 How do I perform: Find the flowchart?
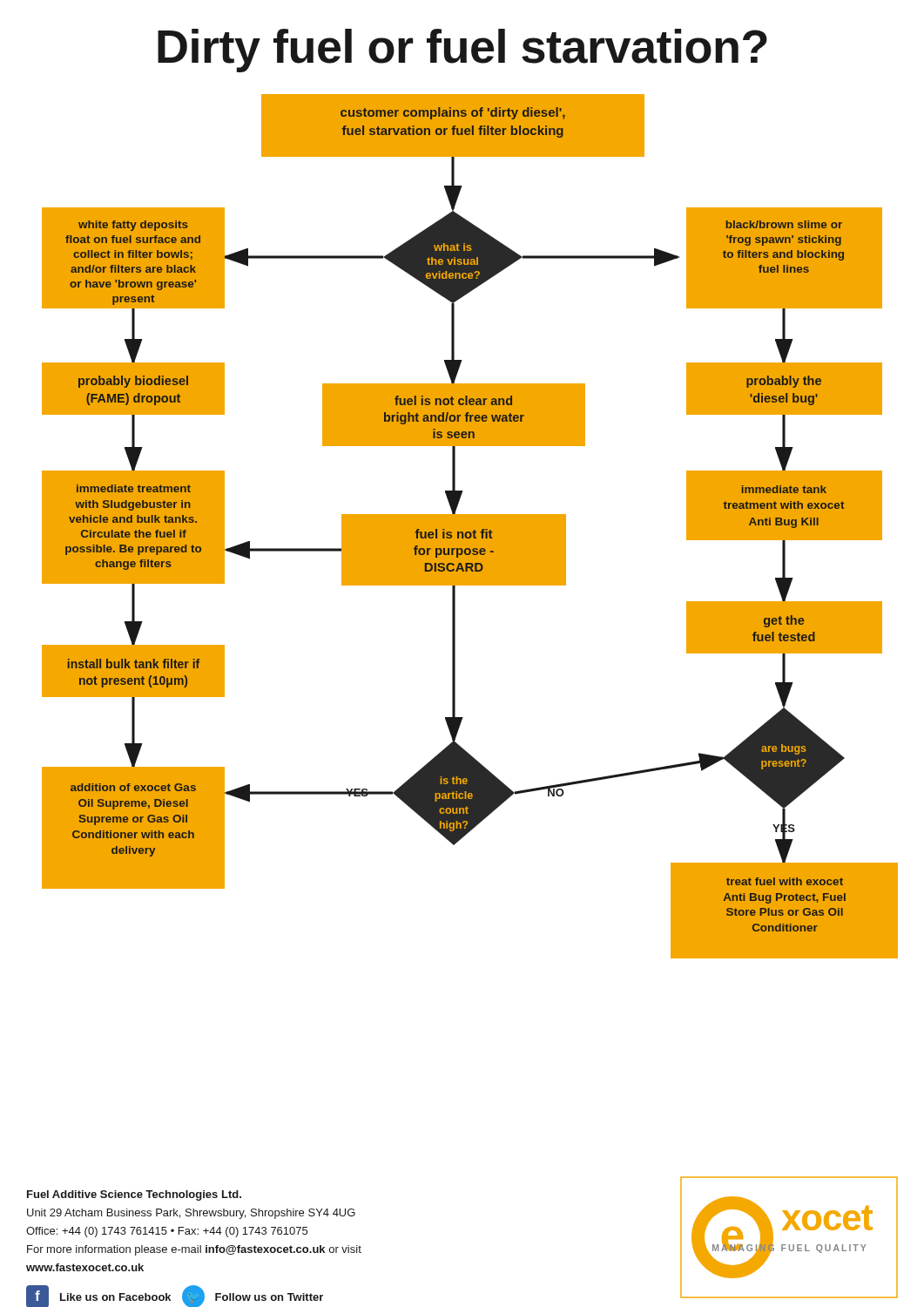coord(462,623)
